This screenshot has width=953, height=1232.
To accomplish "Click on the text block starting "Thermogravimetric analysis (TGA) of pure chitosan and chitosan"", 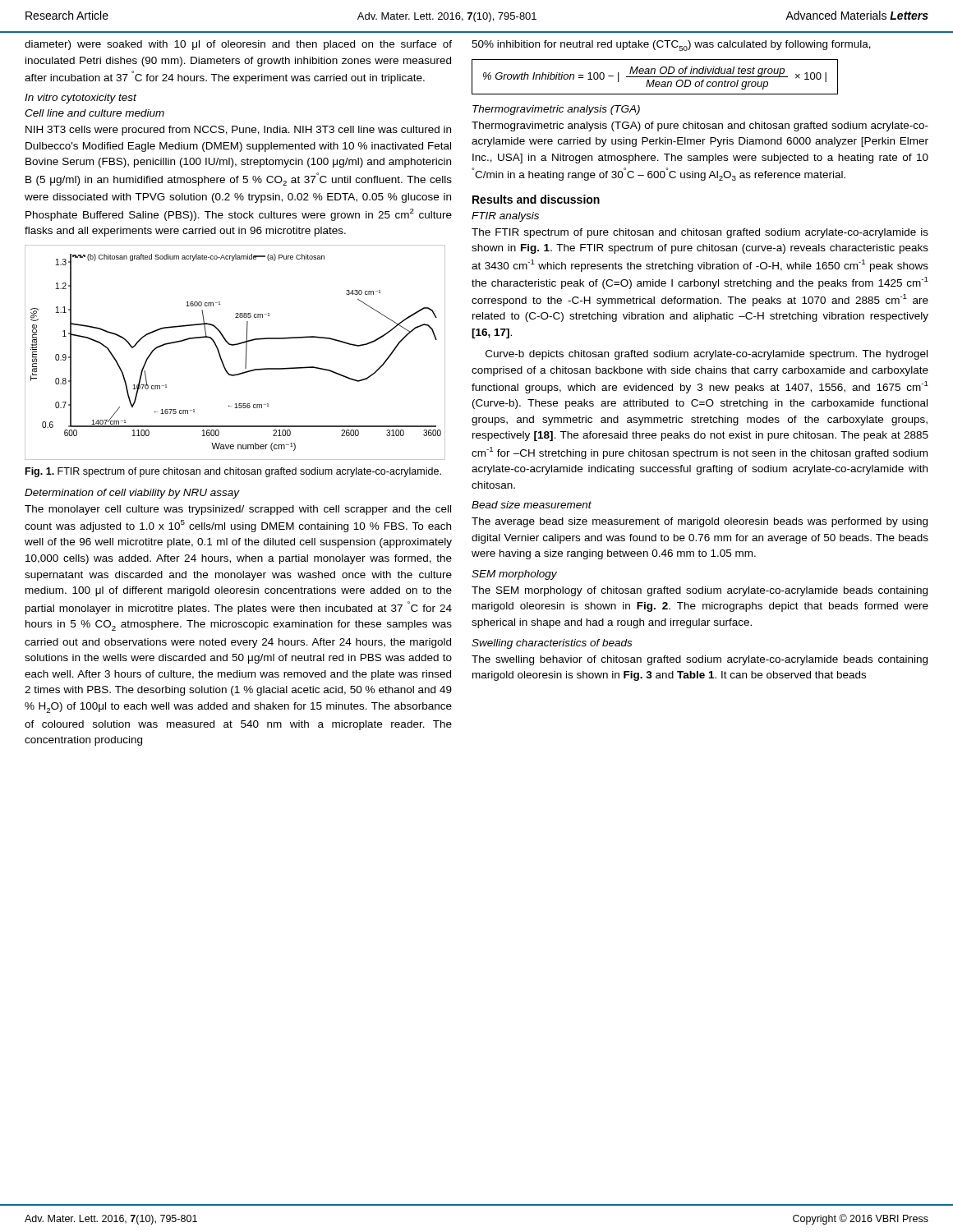I will click(x=700, y=151).
